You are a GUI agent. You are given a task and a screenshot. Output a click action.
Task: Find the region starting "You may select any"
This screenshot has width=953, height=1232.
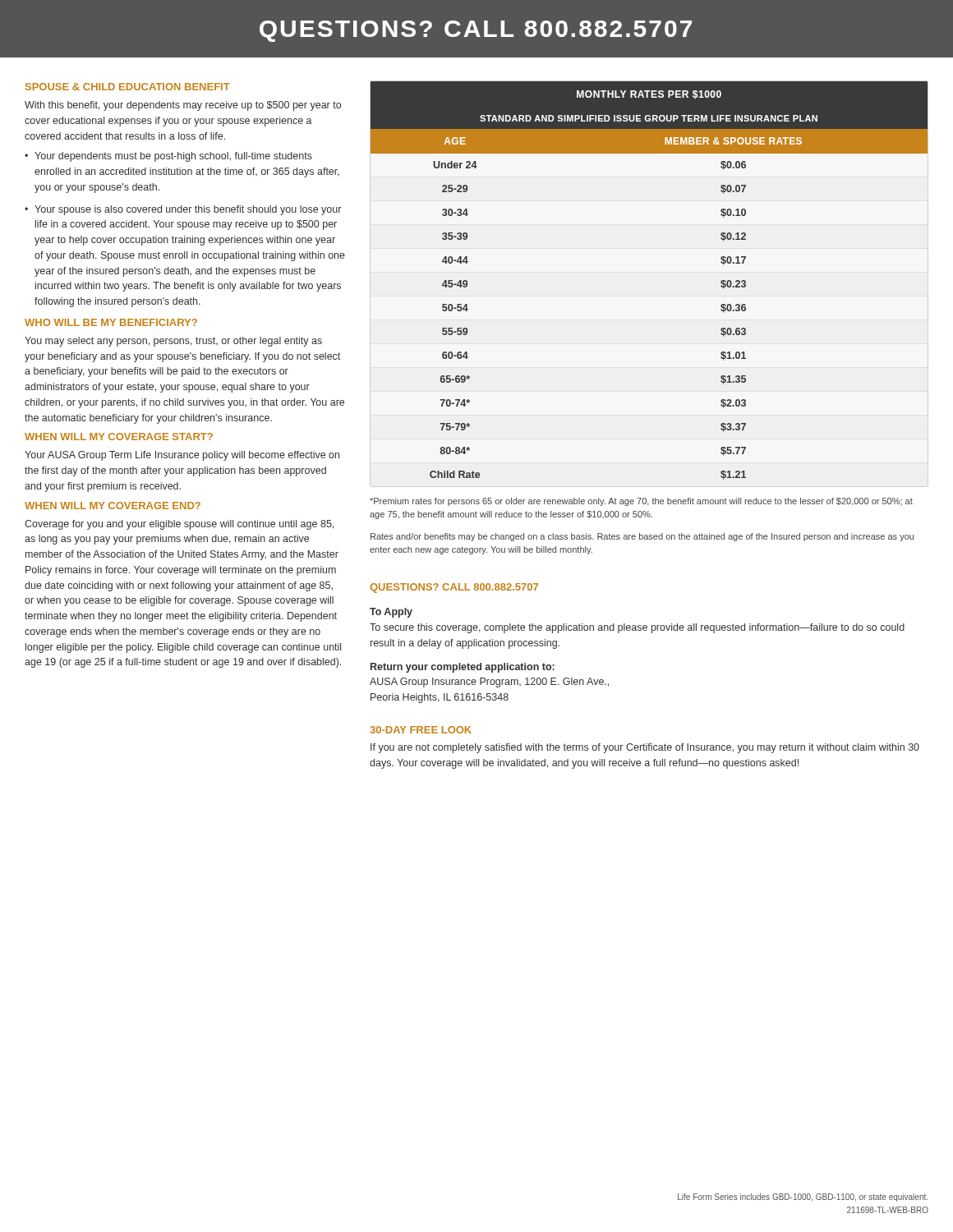pyautogui.click(x=185, y=379)
